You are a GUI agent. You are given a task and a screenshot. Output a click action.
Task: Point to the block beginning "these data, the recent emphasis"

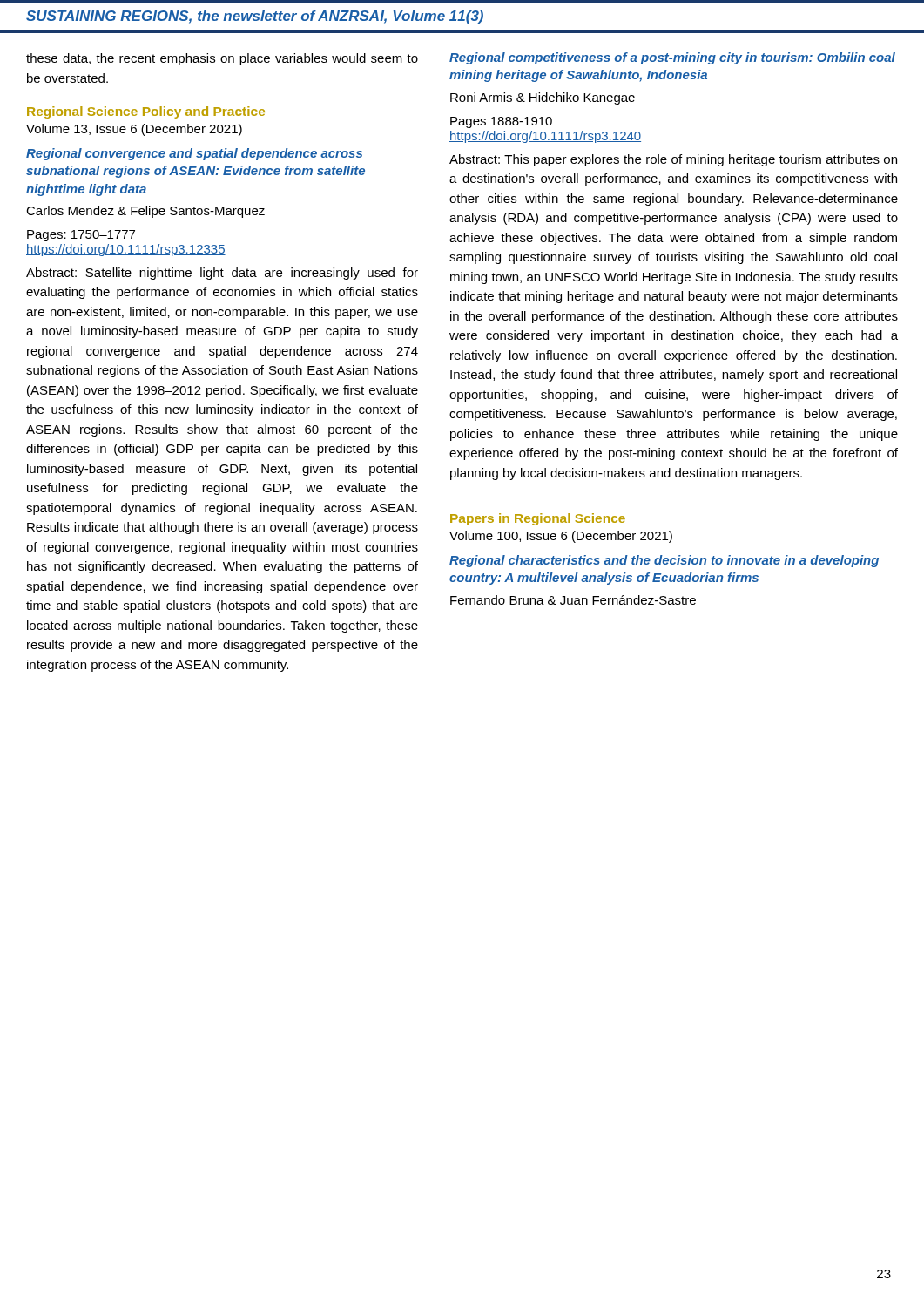pos(222,68)
